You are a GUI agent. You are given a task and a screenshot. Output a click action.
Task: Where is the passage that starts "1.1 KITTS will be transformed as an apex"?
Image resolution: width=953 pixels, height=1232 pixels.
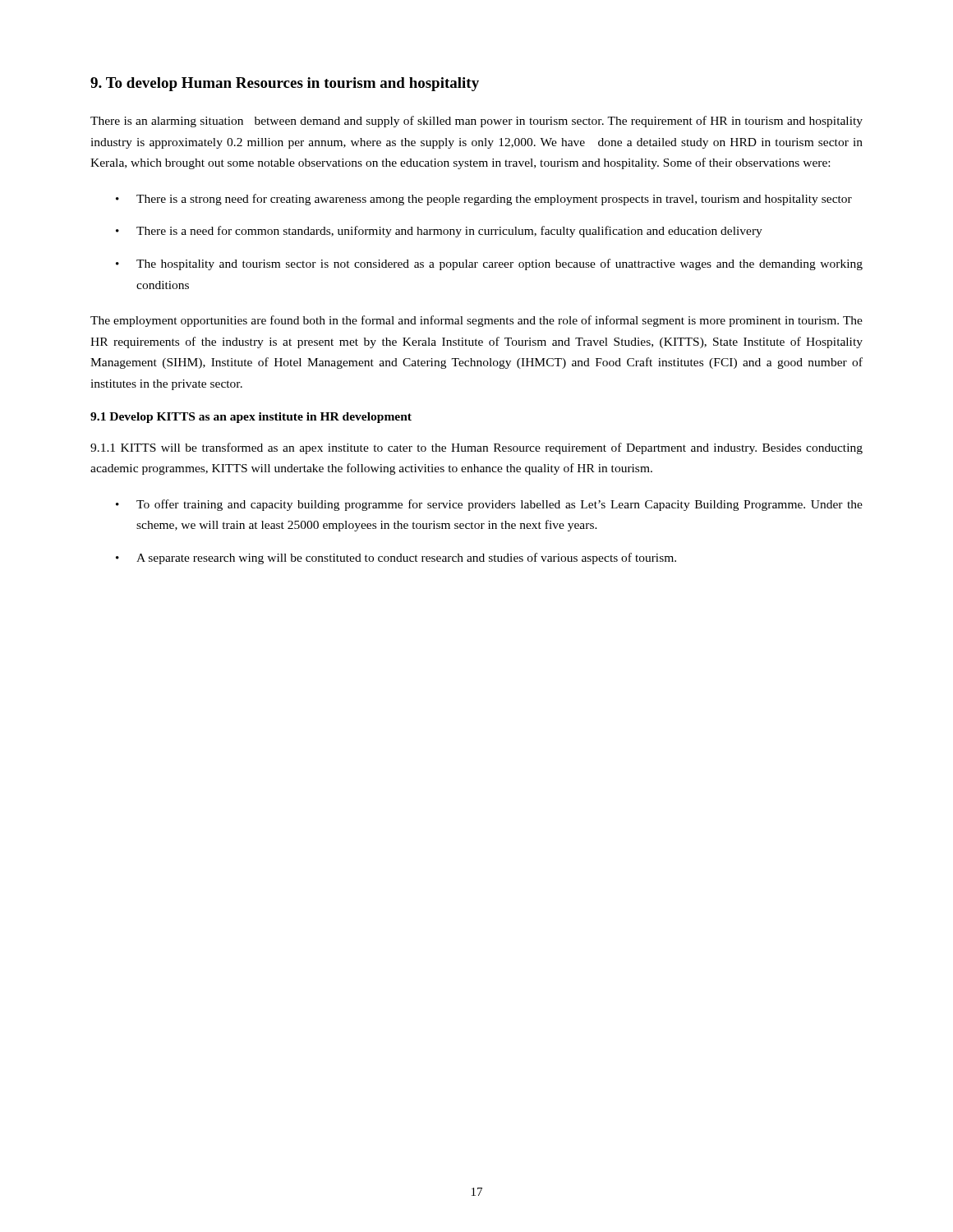[x=476, y=457]
